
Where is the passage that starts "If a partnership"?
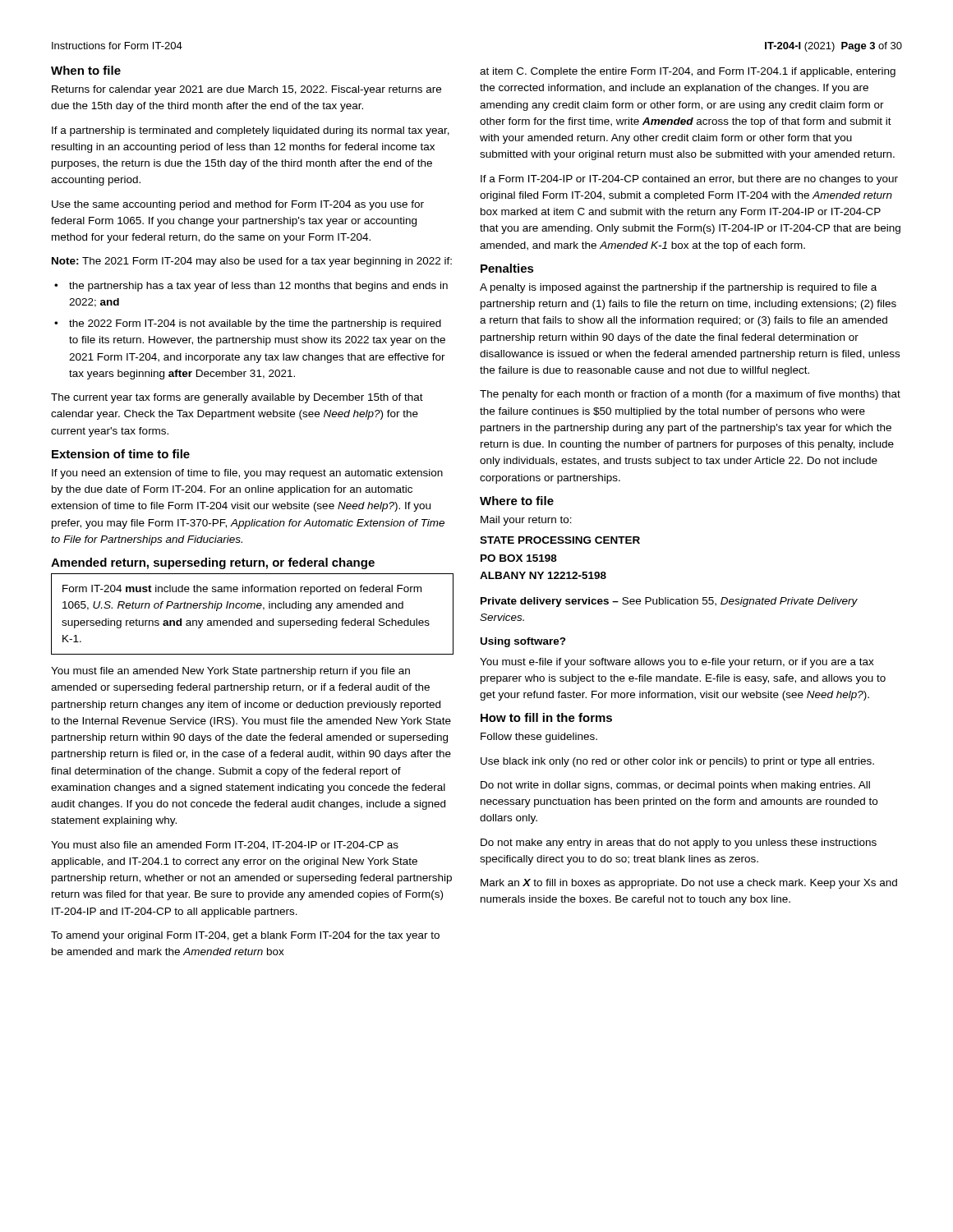[x=250, y=155]
